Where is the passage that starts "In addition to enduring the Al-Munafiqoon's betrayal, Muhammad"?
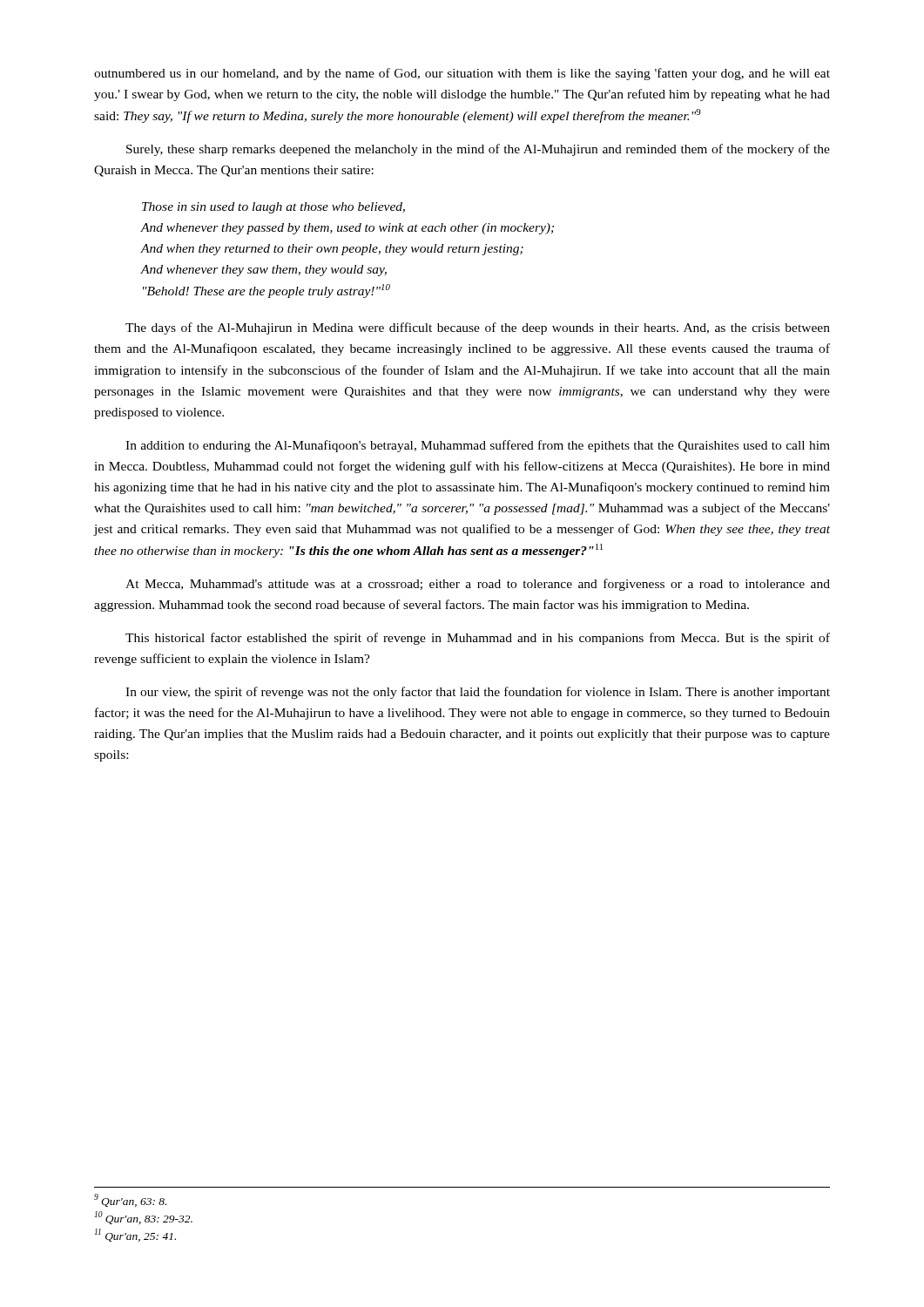Screen dimensions: 1307x924 click(x=462, y=497)
